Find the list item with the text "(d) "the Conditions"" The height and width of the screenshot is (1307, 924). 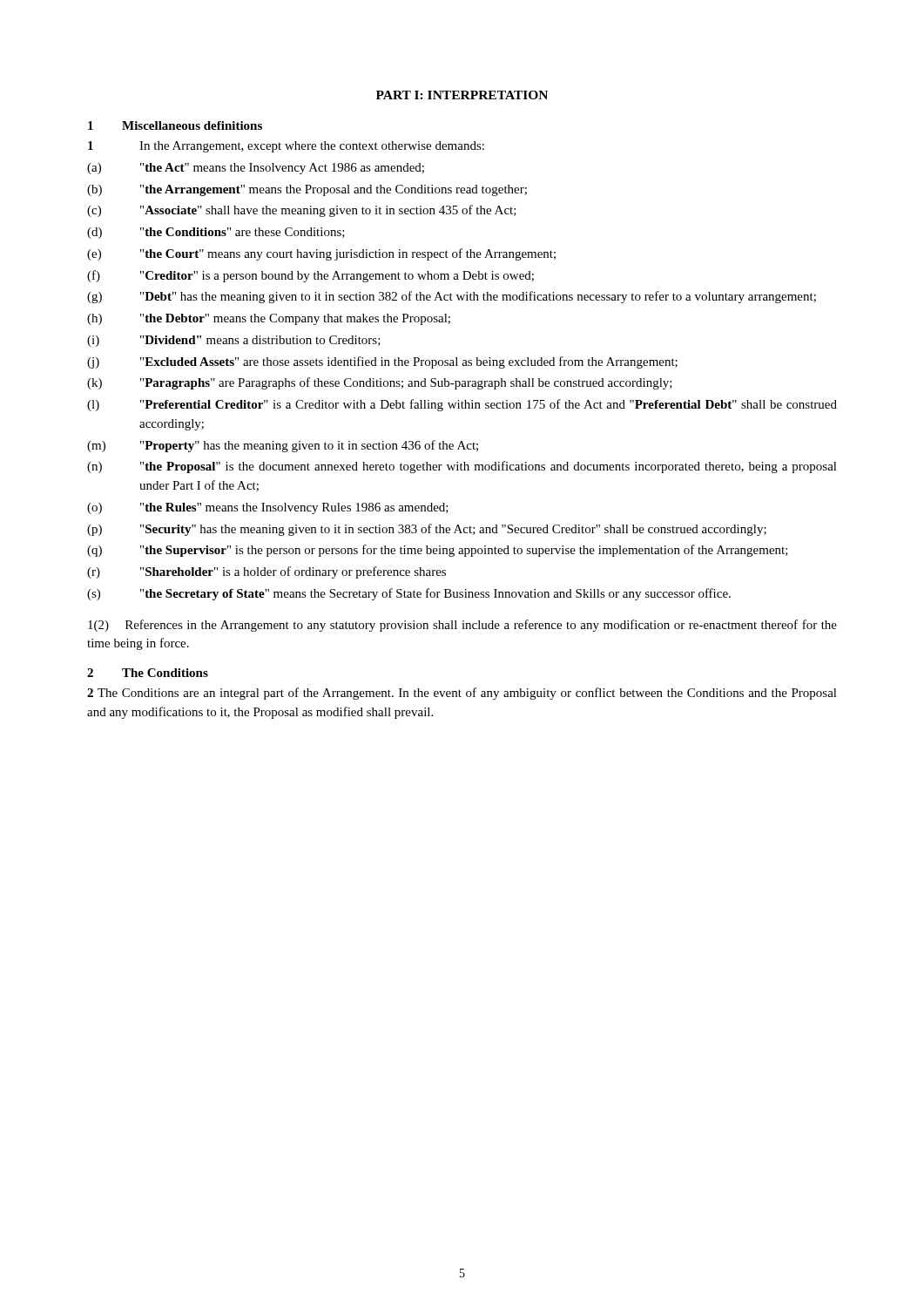click(x=216, y=233)
